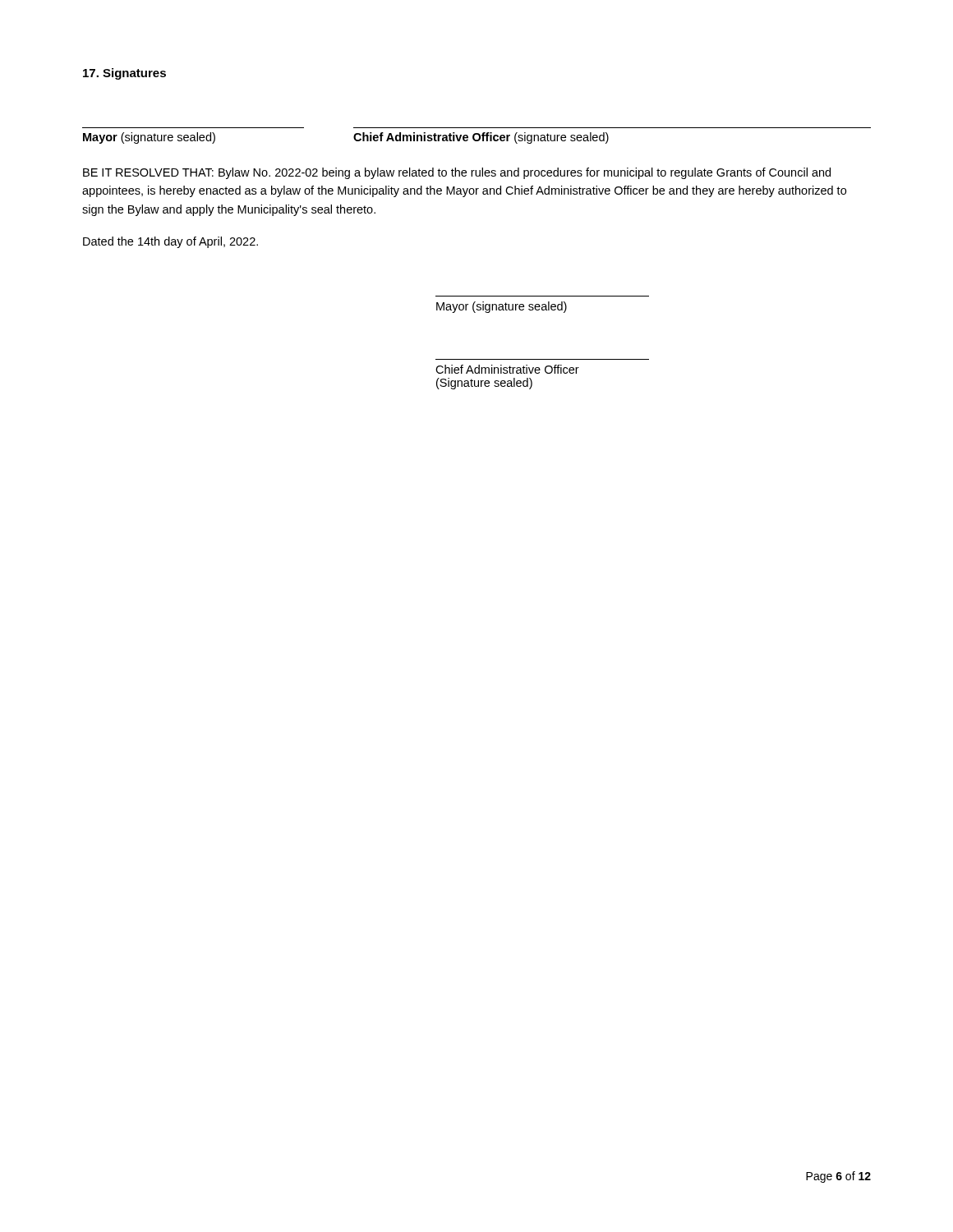This screenshot has height=1232, width=953.
Task: Navigate to the text starting "BE IT RESOLVED THAT: Bylaw No. 2022-02 being"
Action: click(464, 191)
